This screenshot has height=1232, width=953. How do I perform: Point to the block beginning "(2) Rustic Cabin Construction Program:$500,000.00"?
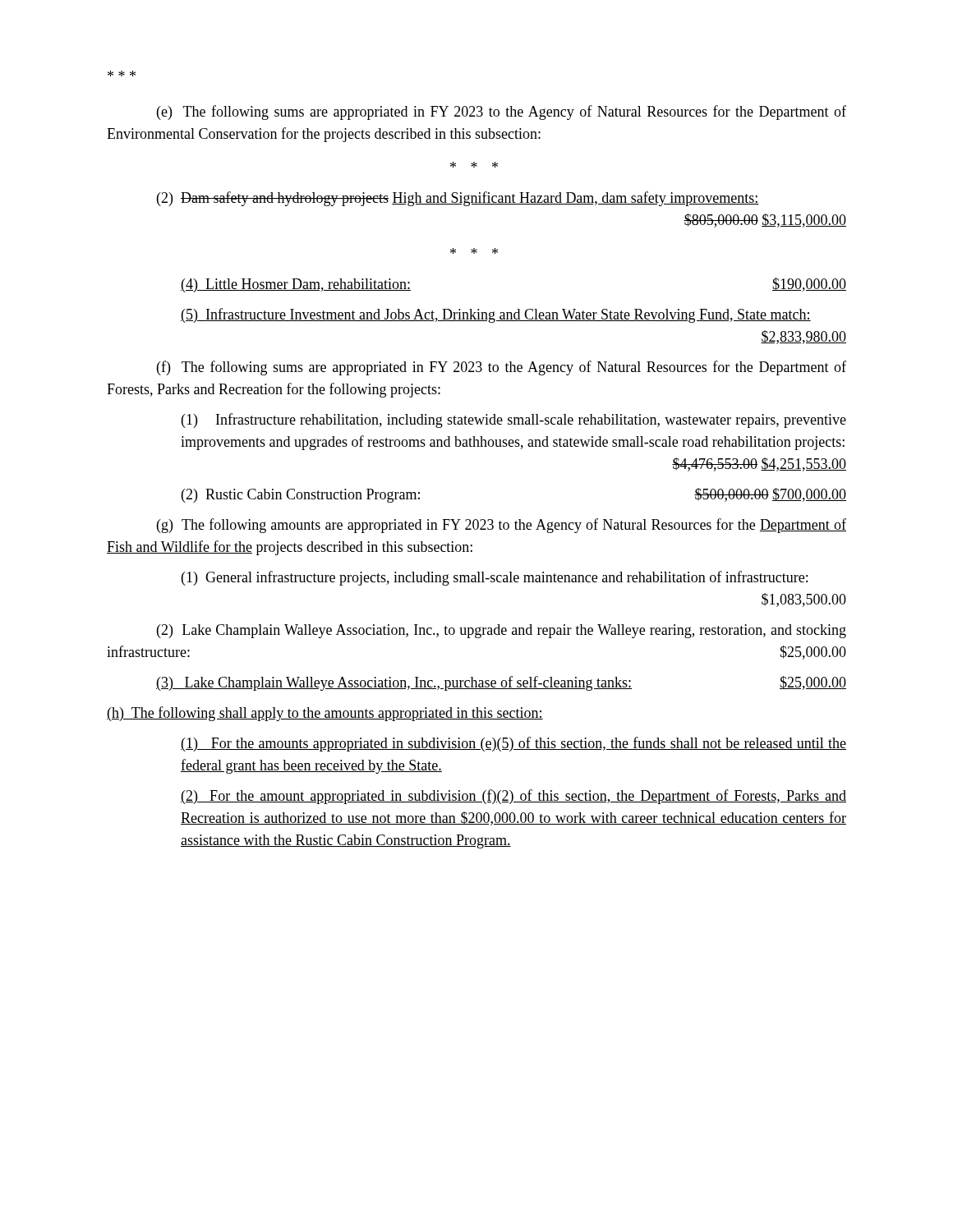[x=288, y=495]
